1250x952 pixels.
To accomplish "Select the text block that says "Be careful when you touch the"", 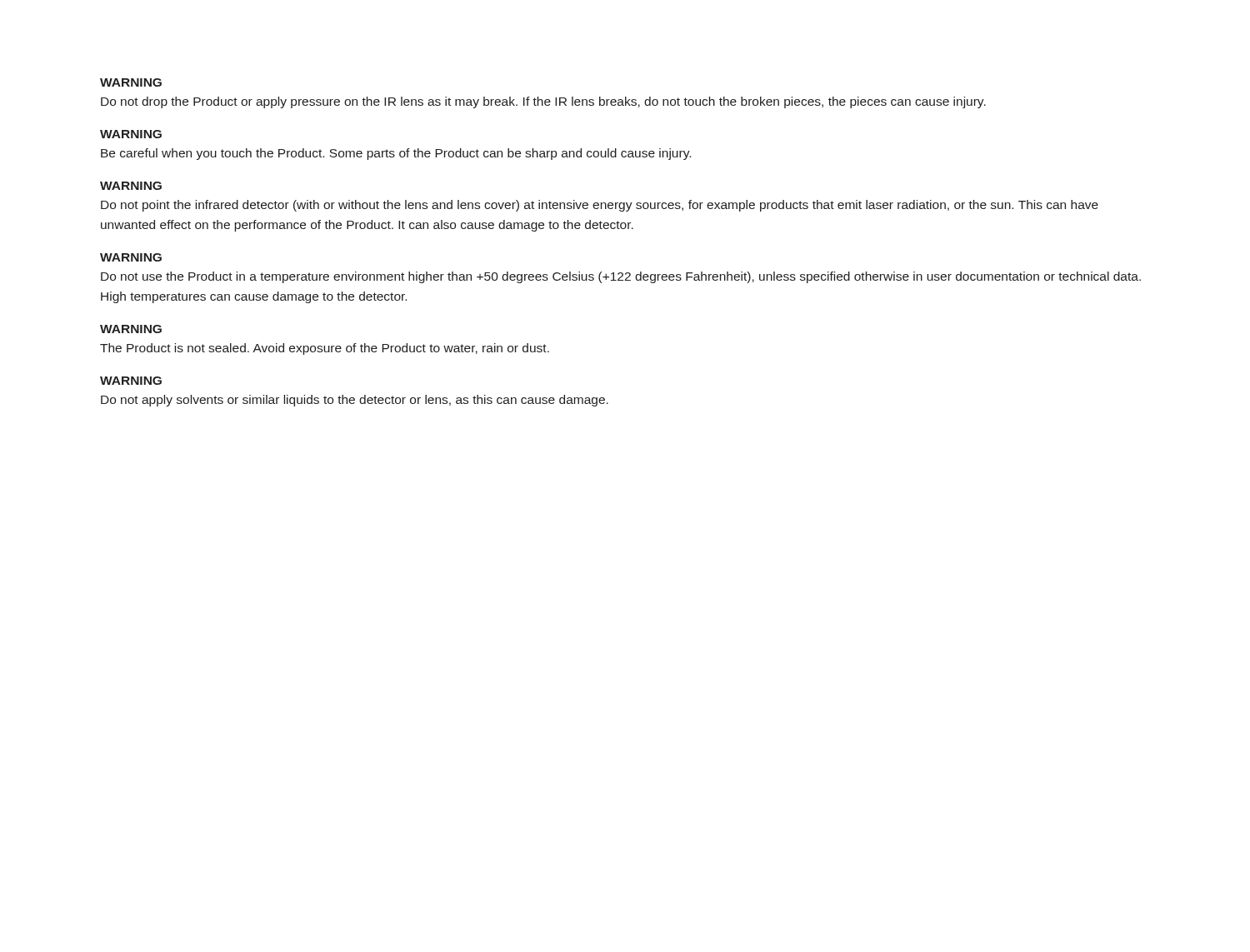I will click(625, 153).
